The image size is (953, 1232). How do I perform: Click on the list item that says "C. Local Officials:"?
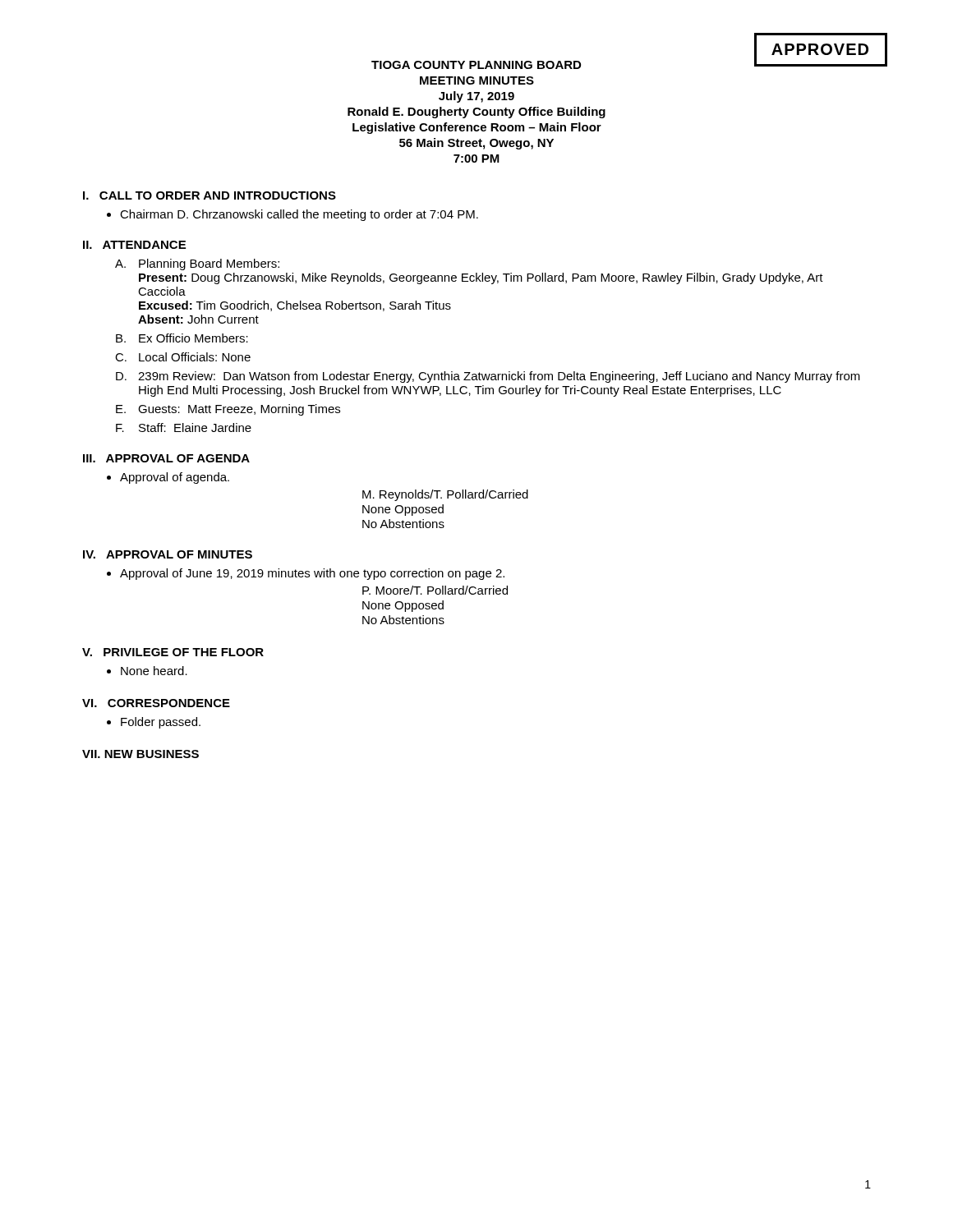183,357
